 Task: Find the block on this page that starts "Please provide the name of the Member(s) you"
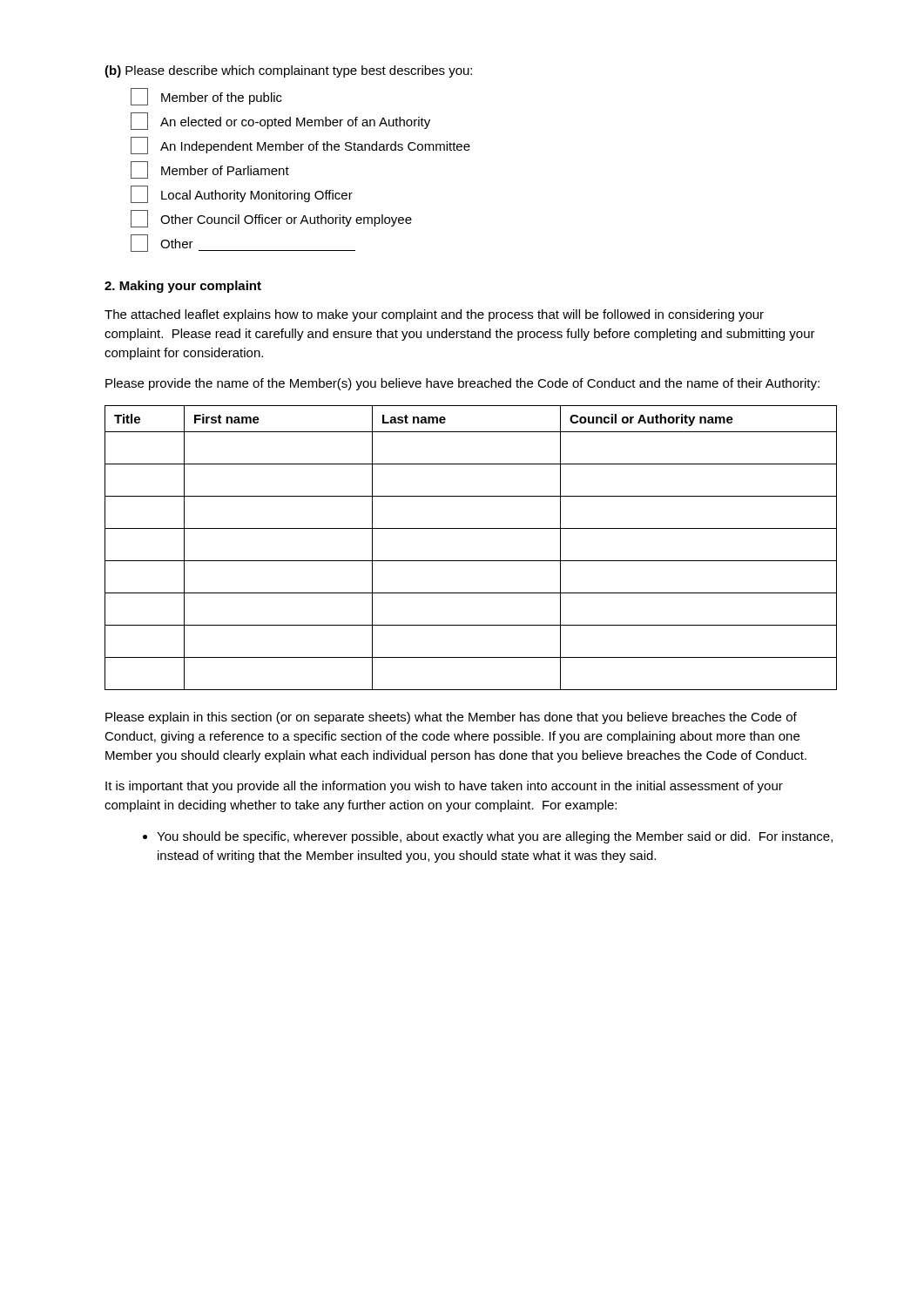[x=463, y=383]
